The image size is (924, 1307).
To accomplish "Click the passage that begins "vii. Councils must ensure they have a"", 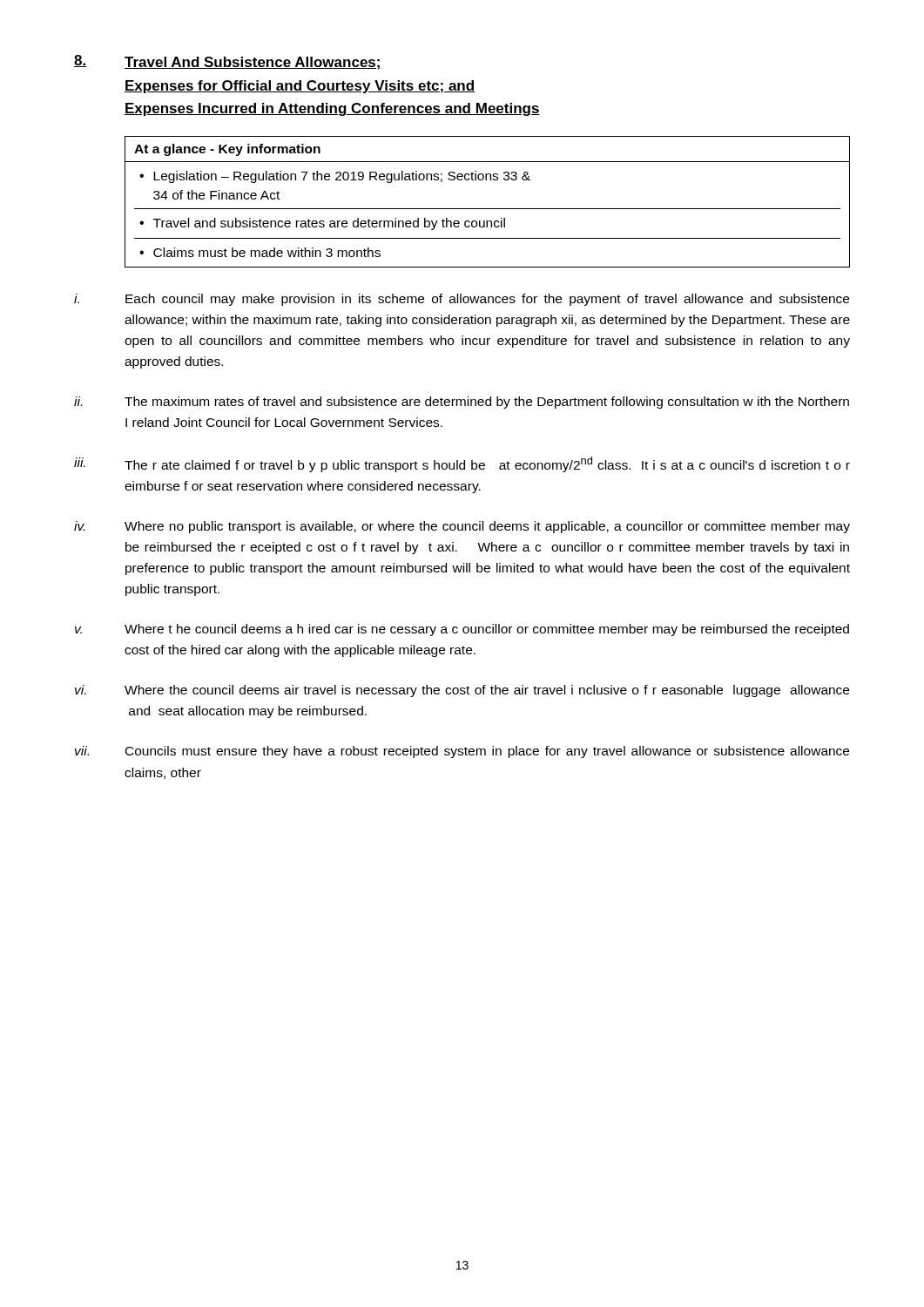I will (462, 762).
